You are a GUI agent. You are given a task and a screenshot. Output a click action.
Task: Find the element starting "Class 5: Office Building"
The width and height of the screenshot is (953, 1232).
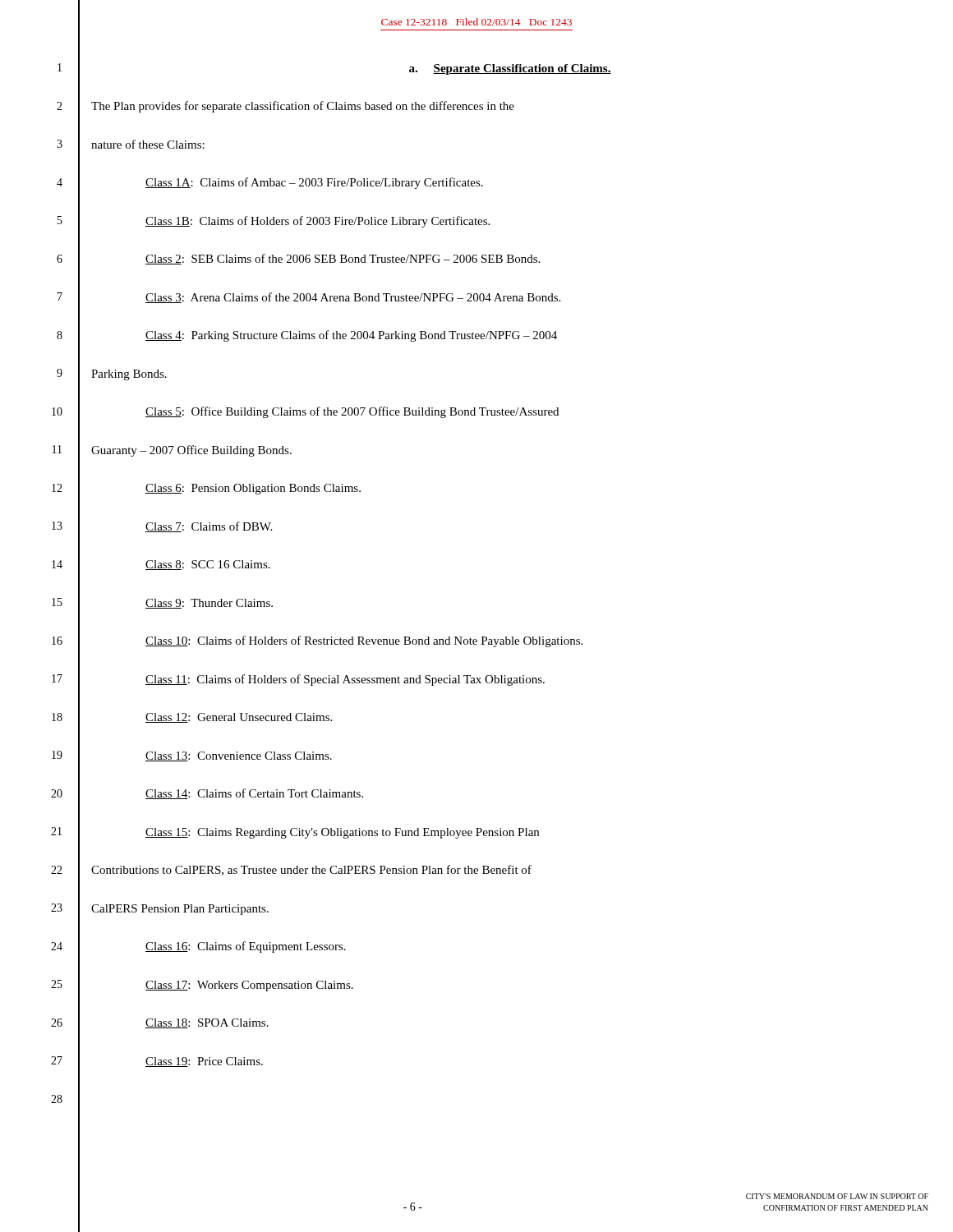tap(352, 412)
